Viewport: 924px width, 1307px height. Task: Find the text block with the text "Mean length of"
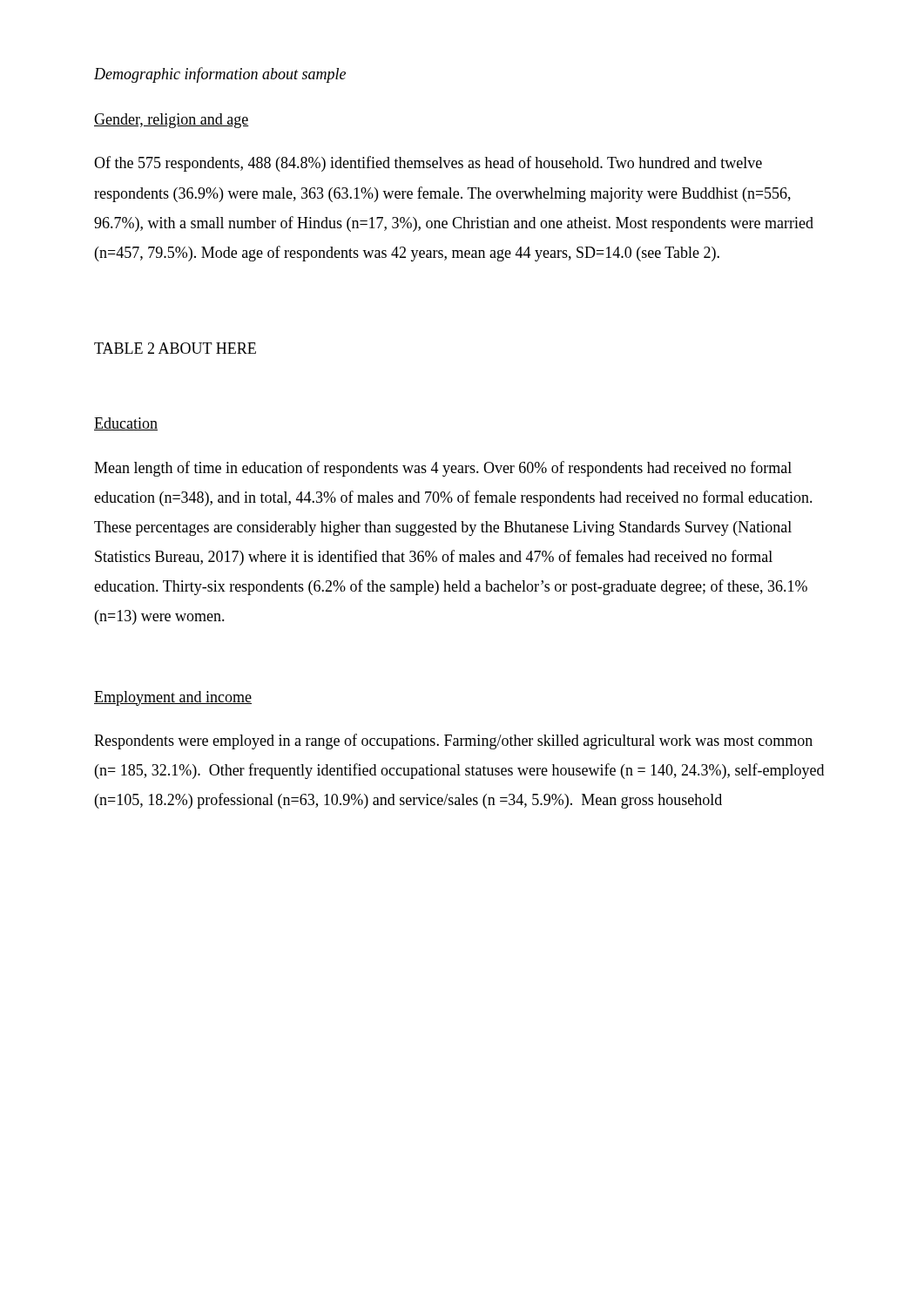coord(453,542)
